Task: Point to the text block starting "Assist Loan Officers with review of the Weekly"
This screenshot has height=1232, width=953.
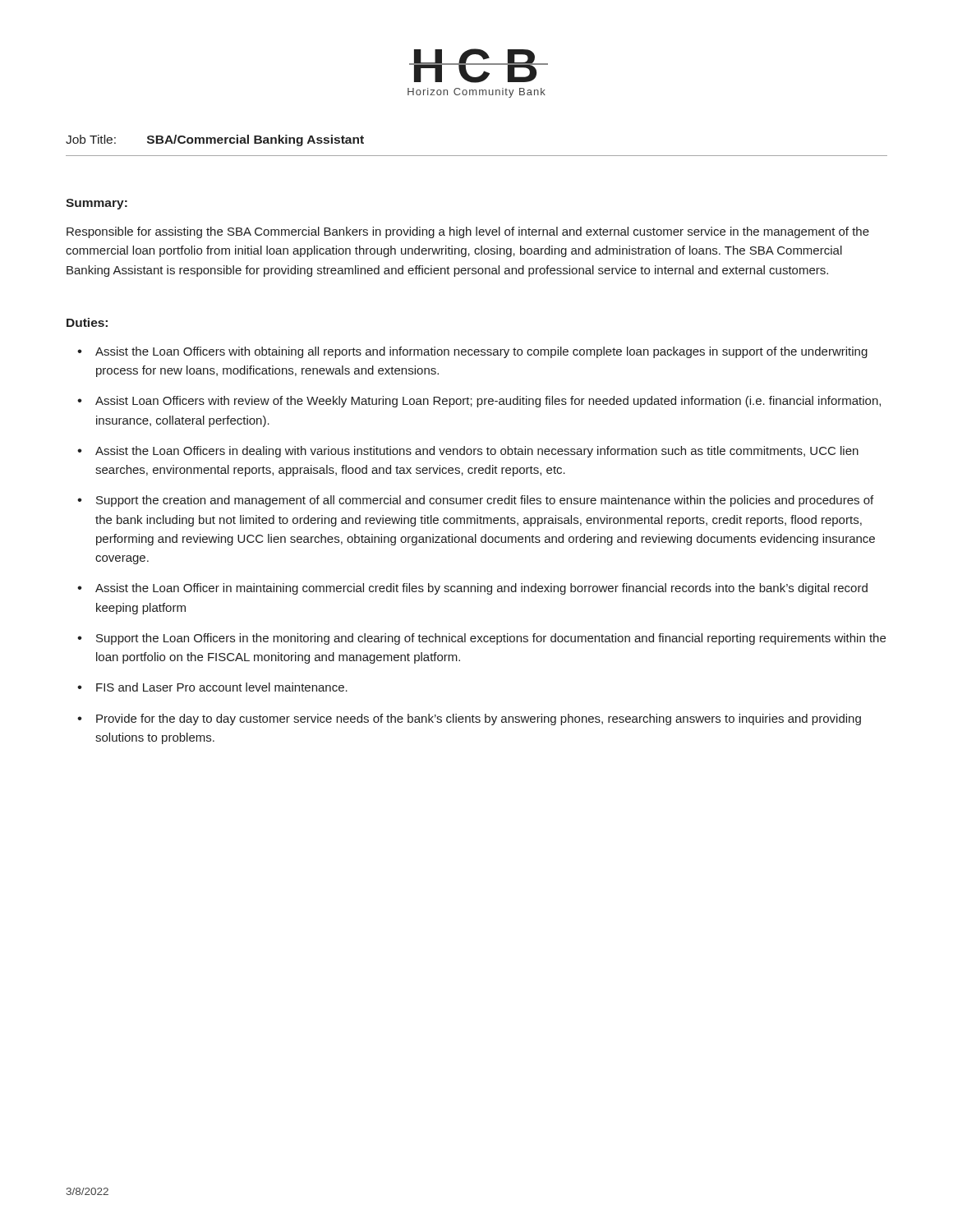Action: tap(489, 410)
